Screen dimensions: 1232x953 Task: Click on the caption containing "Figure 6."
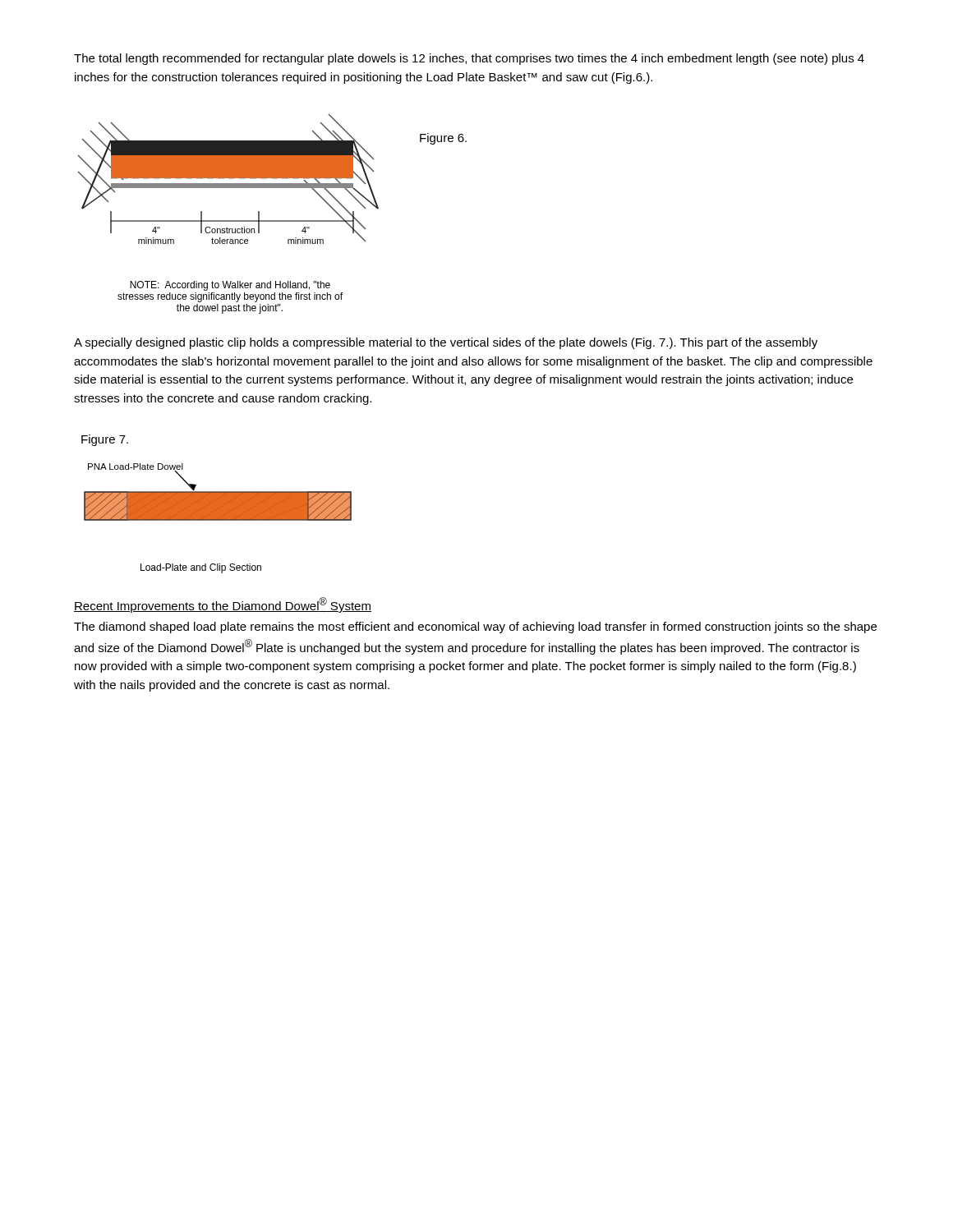click(x=443, y=138)
